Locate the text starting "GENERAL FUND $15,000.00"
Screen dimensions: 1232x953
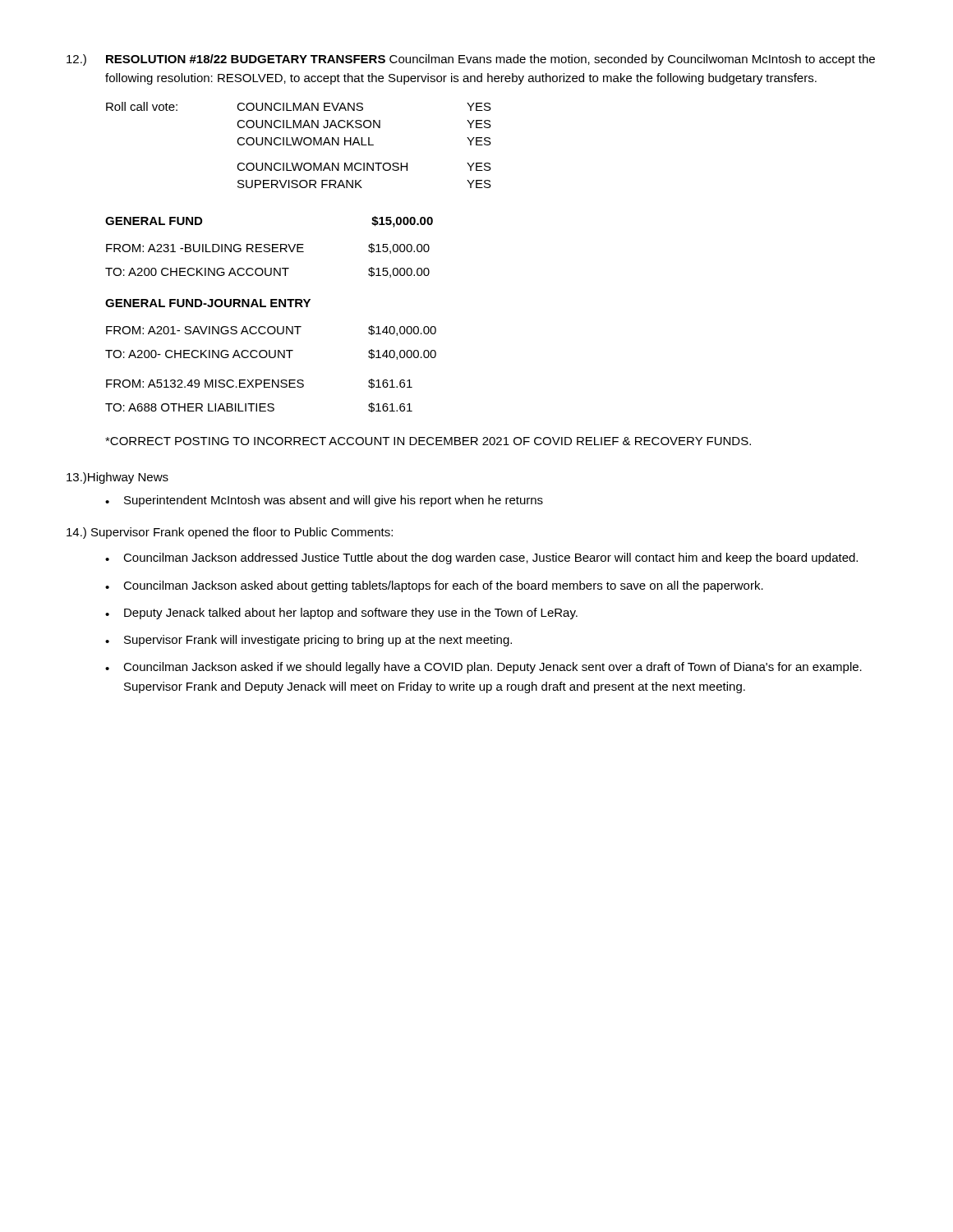coord(153,222)
